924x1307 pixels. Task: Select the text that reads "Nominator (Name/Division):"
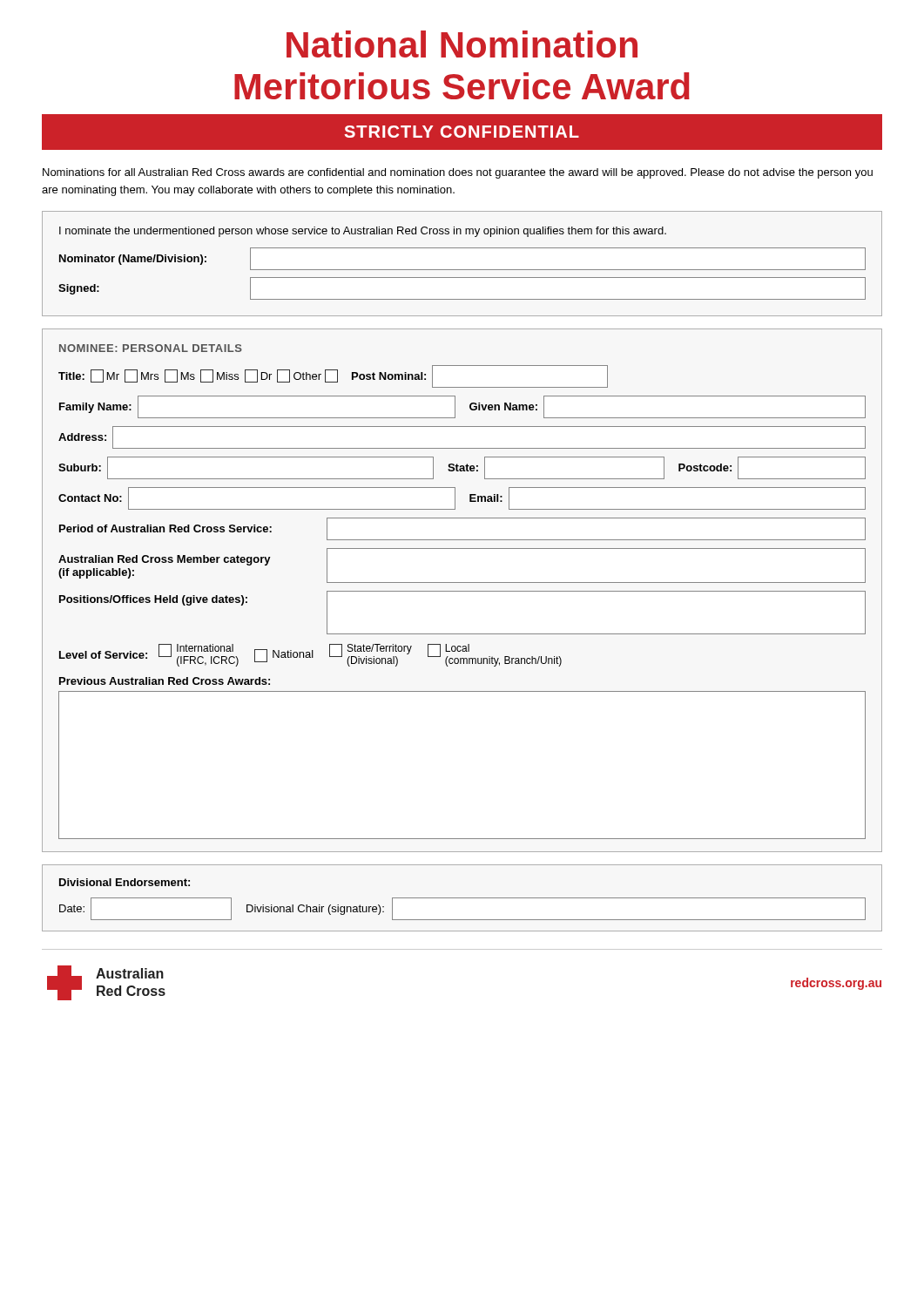click(x=462, y=259)
